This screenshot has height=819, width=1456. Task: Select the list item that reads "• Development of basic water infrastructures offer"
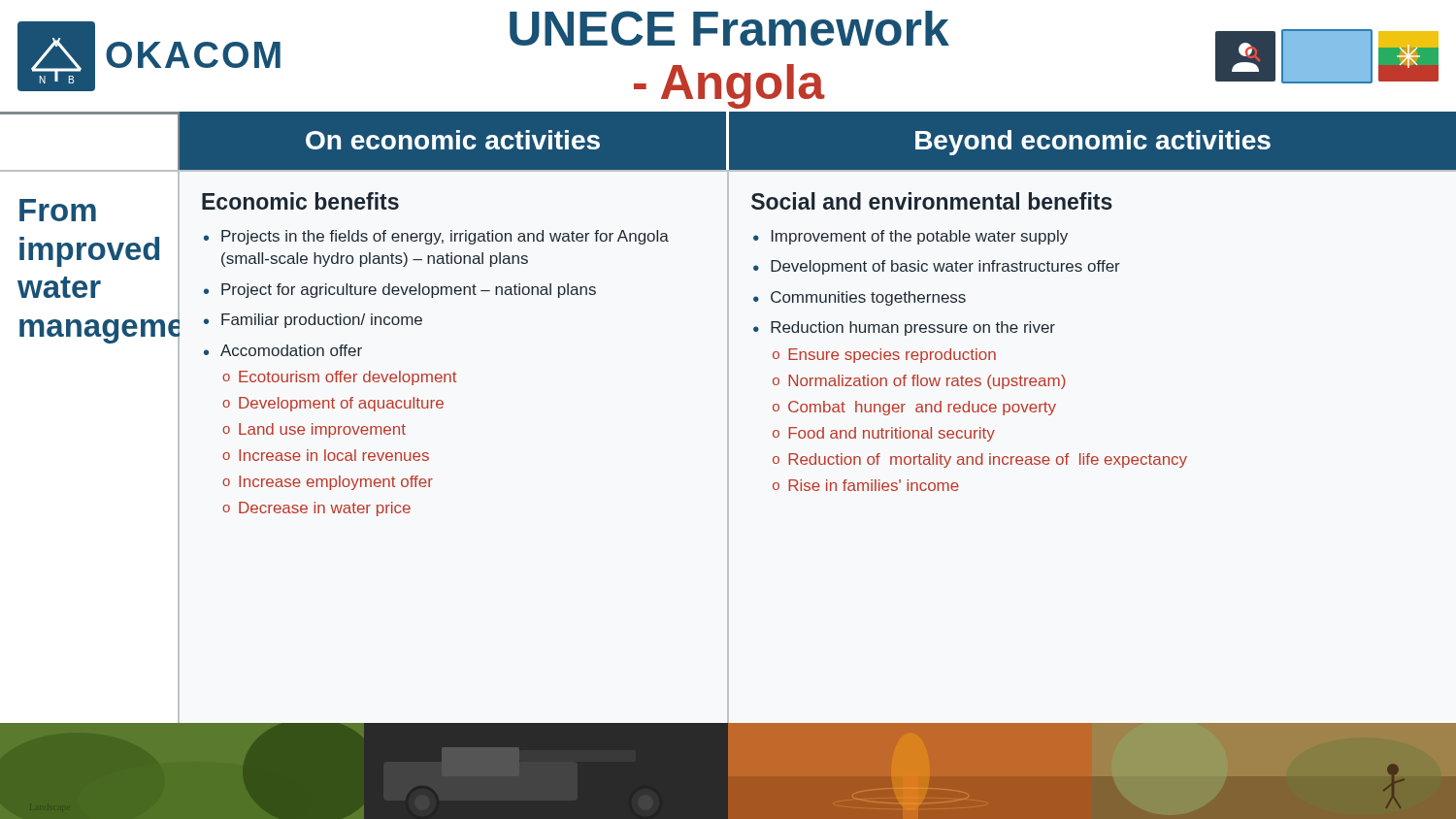pyautogui.click(x=945, y=267)
